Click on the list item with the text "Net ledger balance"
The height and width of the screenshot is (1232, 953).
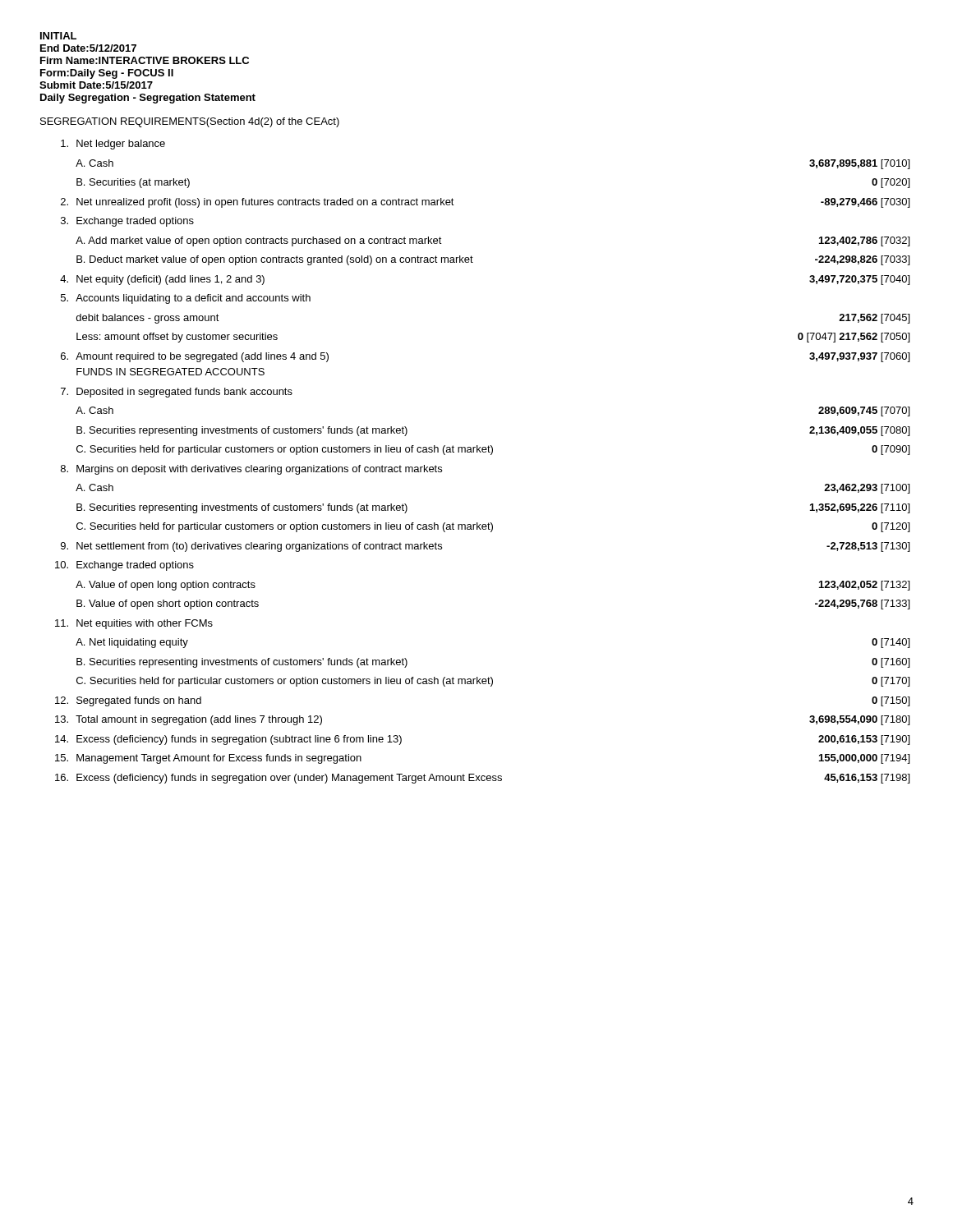[x=121, y=143]
